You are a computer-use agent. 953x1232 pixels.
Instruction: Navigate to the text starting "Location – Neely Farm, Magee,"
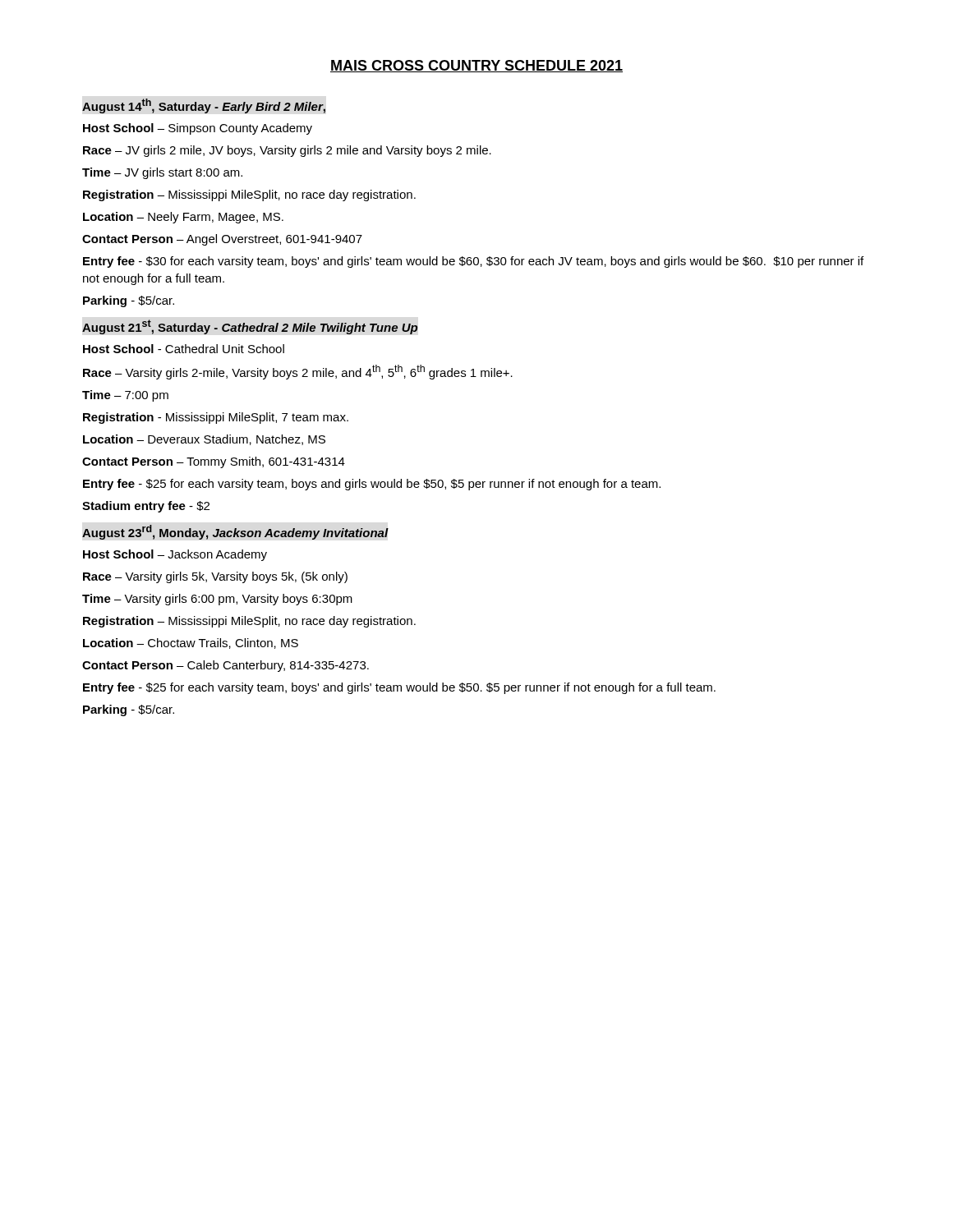point(183,216)
